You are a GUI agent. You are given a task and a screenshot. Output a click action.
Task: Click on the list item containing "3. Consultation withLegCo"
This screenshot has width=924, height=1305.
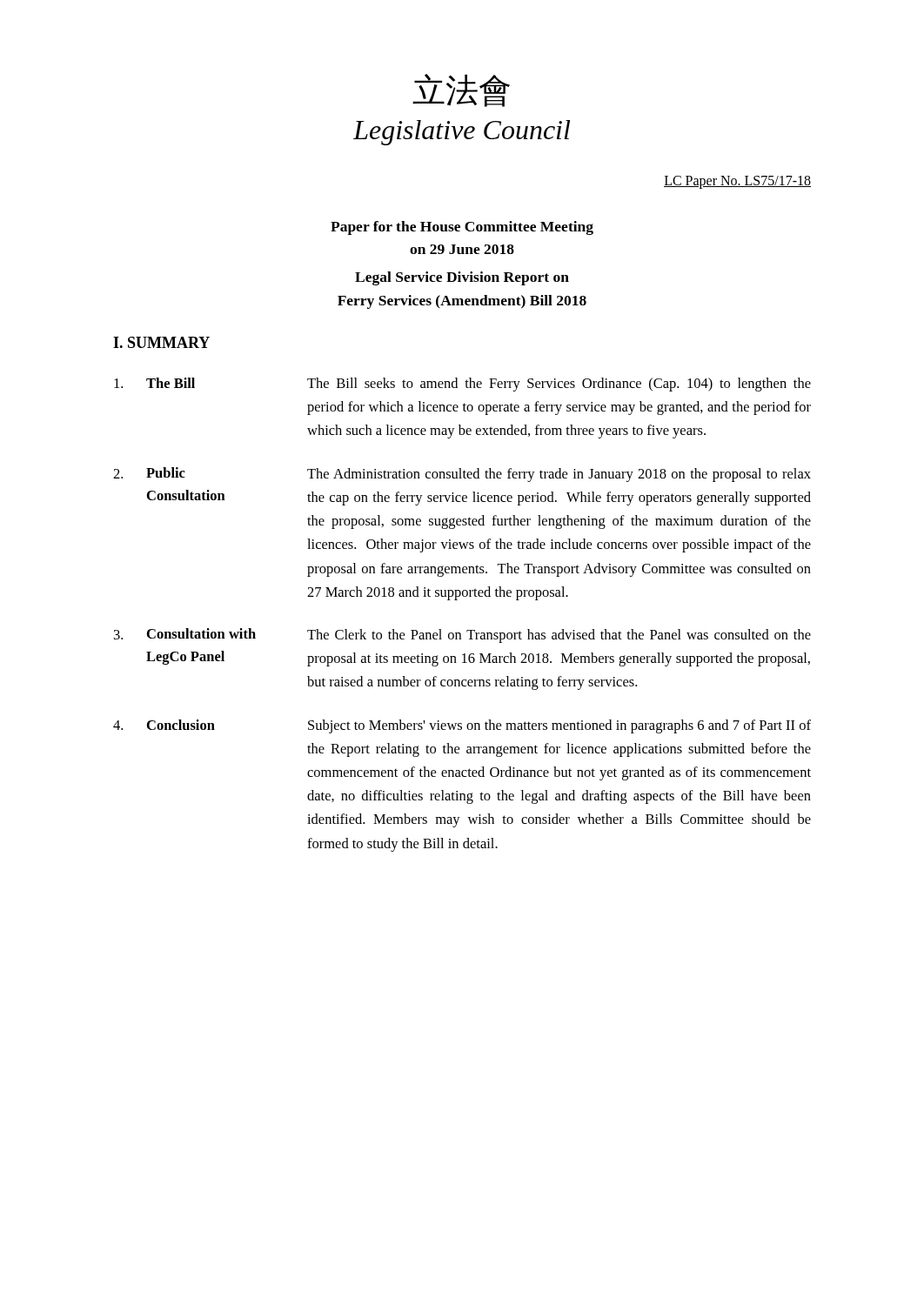tap(462, 658)
